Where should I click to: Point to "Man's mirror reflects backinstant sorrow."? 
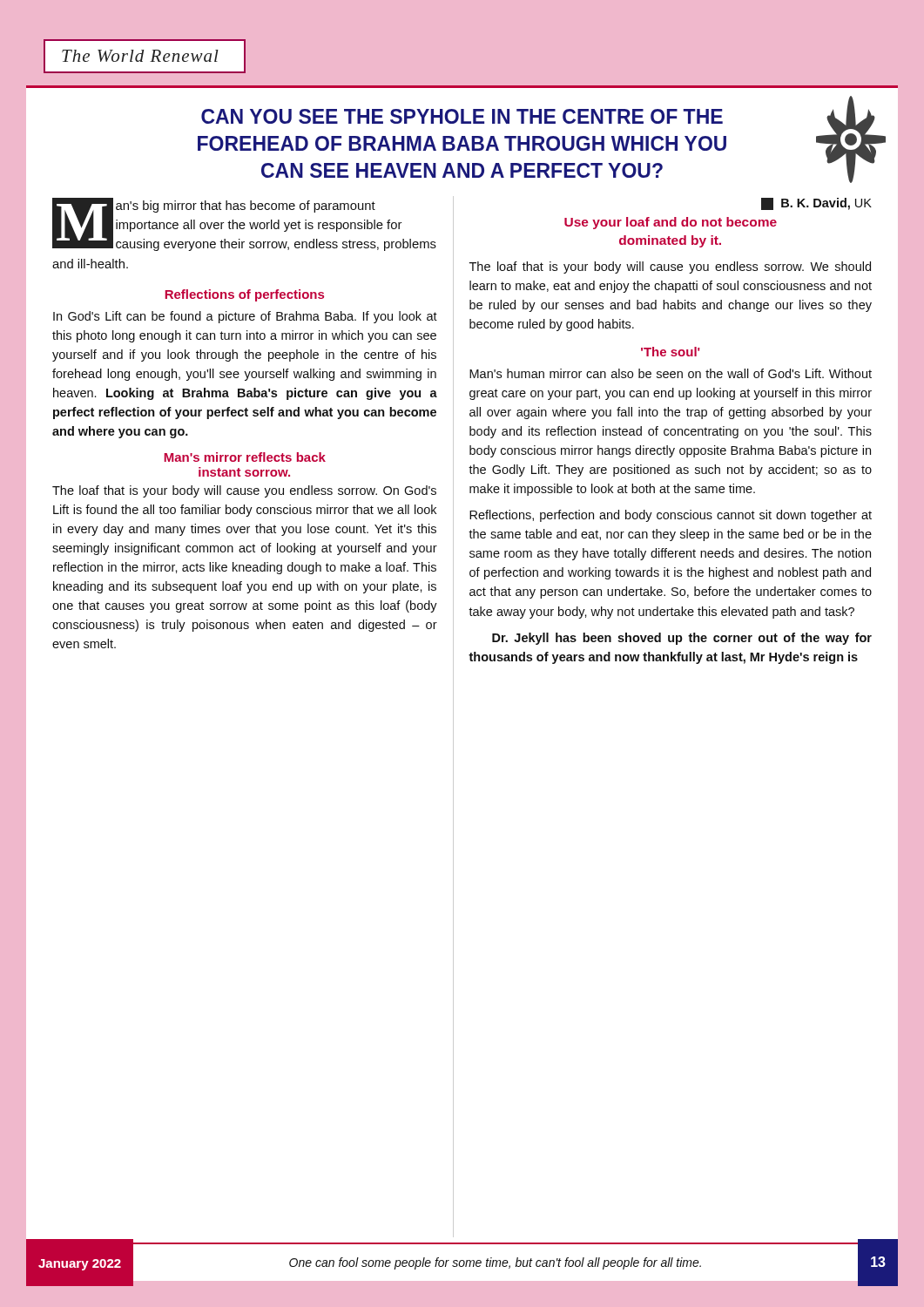(x=244, y=464)
